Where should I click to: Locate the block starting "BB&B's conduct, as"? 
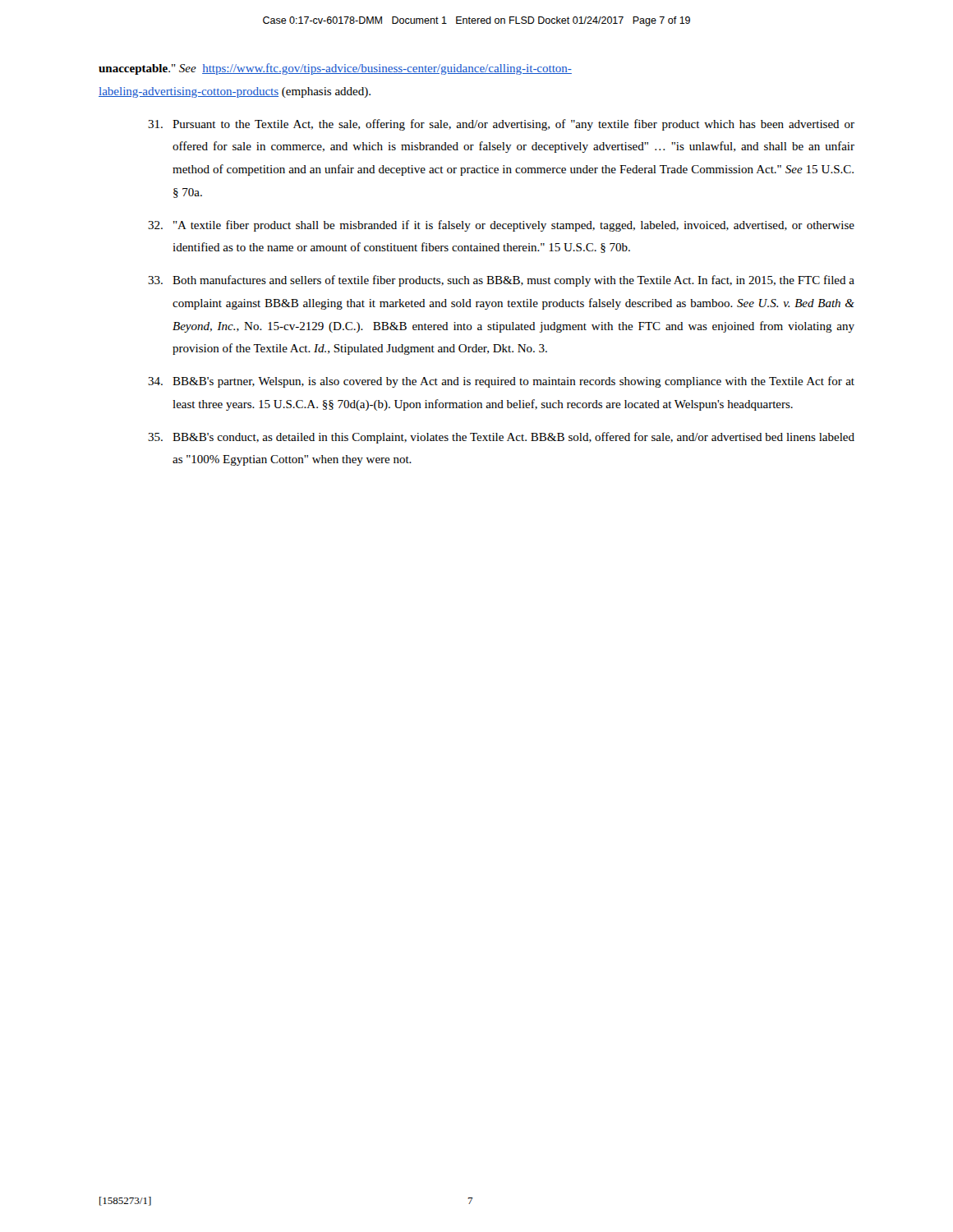pyautogui.click(x=476, y=449)
